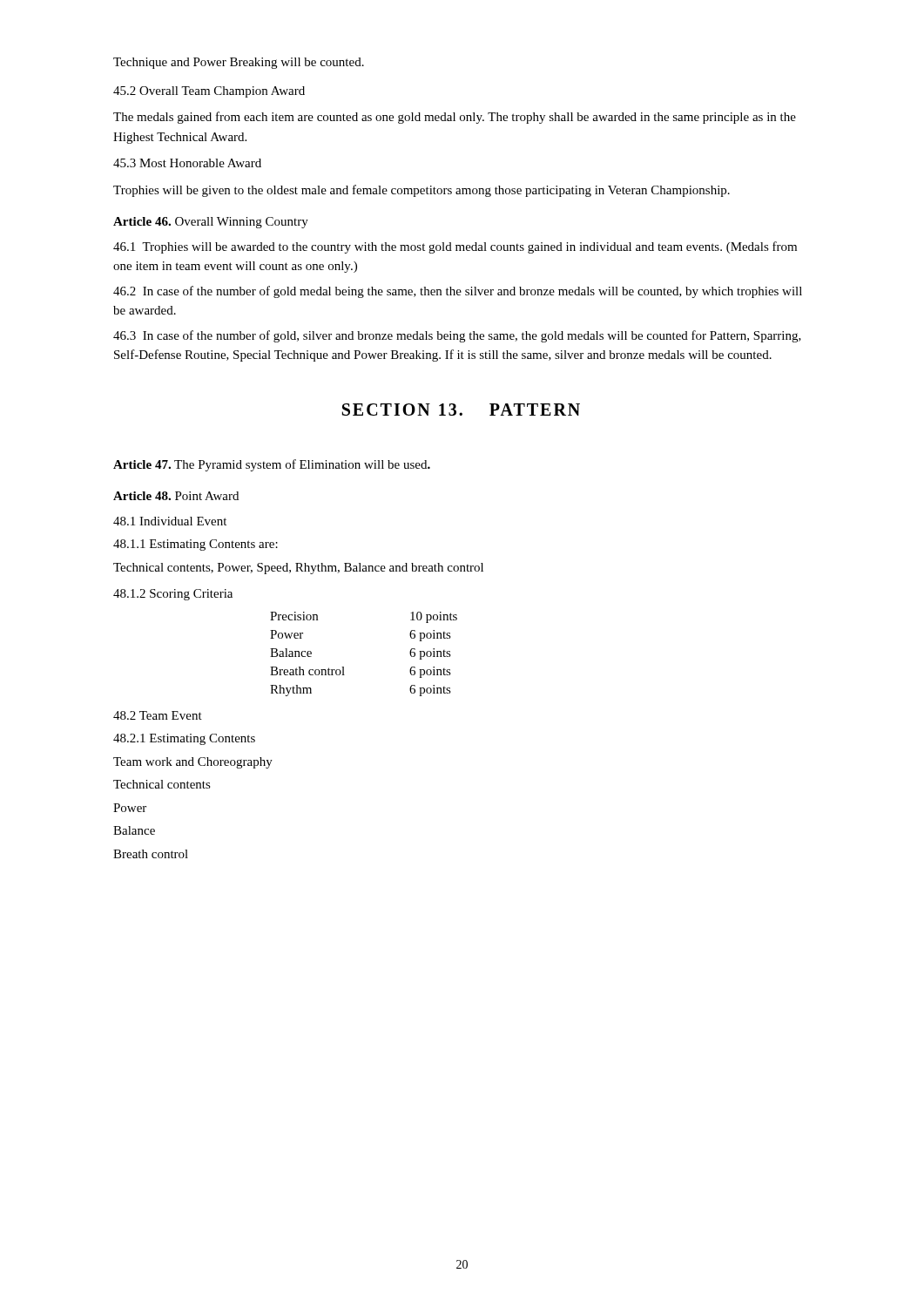Point to the block beginning "46.2 In case of the number of"
The height and width of the screenshot is (1307, 924).
pyautogui.click(x=458, y=300)
